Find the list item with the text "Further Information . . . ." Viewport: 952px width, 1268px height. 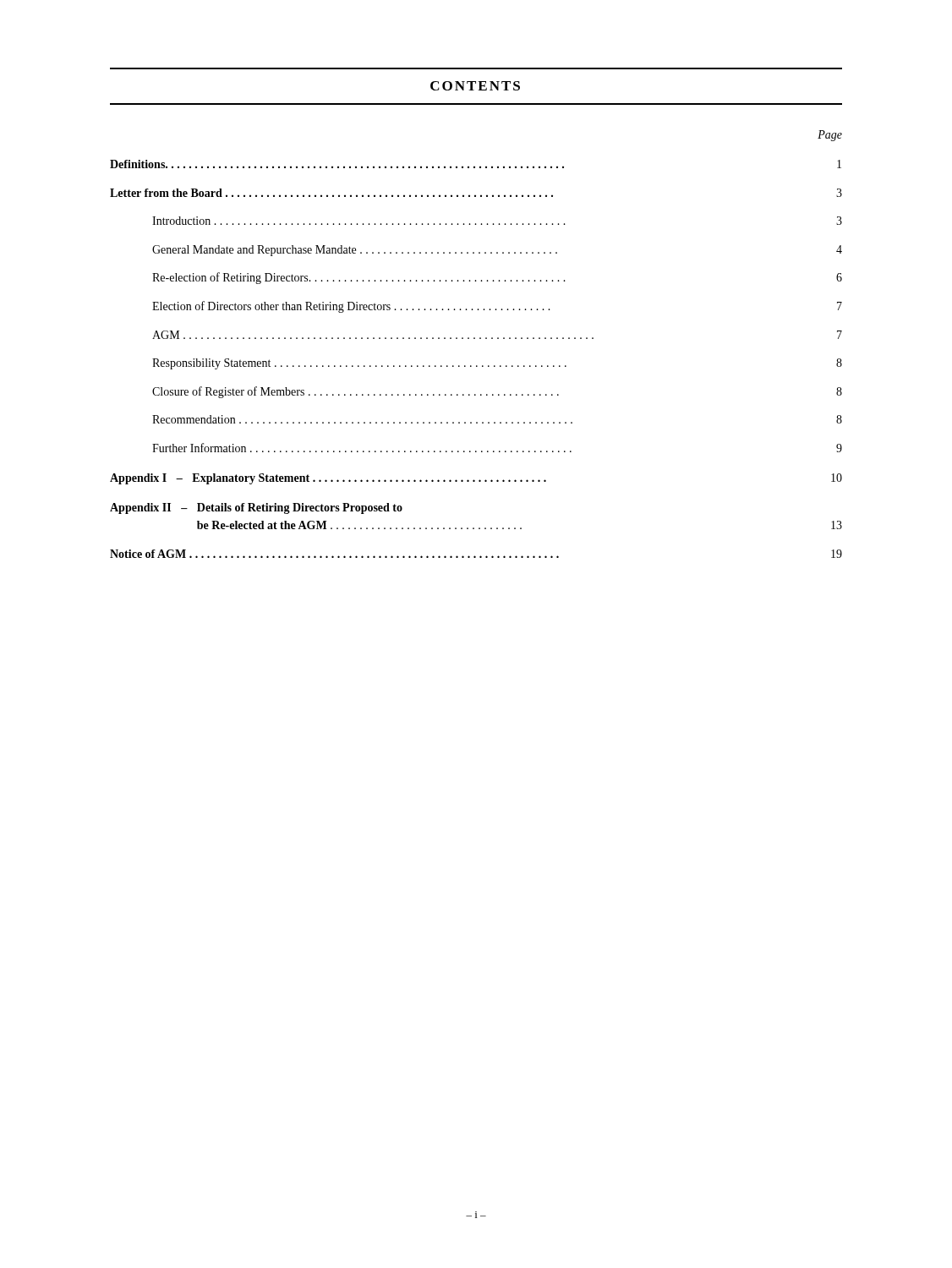(497, 449)
